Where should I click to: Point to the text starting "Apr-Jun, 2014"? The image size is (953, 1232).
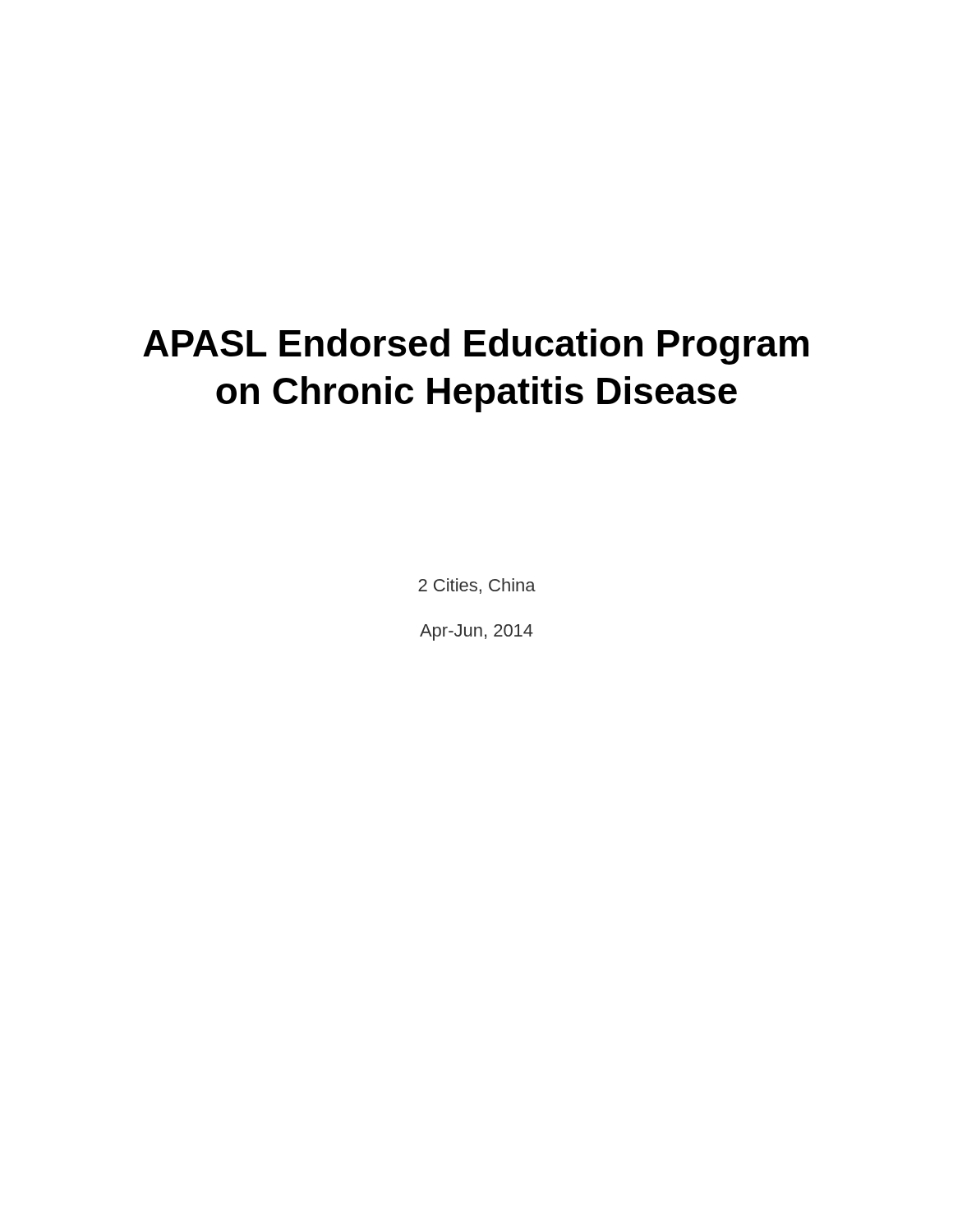476,630
